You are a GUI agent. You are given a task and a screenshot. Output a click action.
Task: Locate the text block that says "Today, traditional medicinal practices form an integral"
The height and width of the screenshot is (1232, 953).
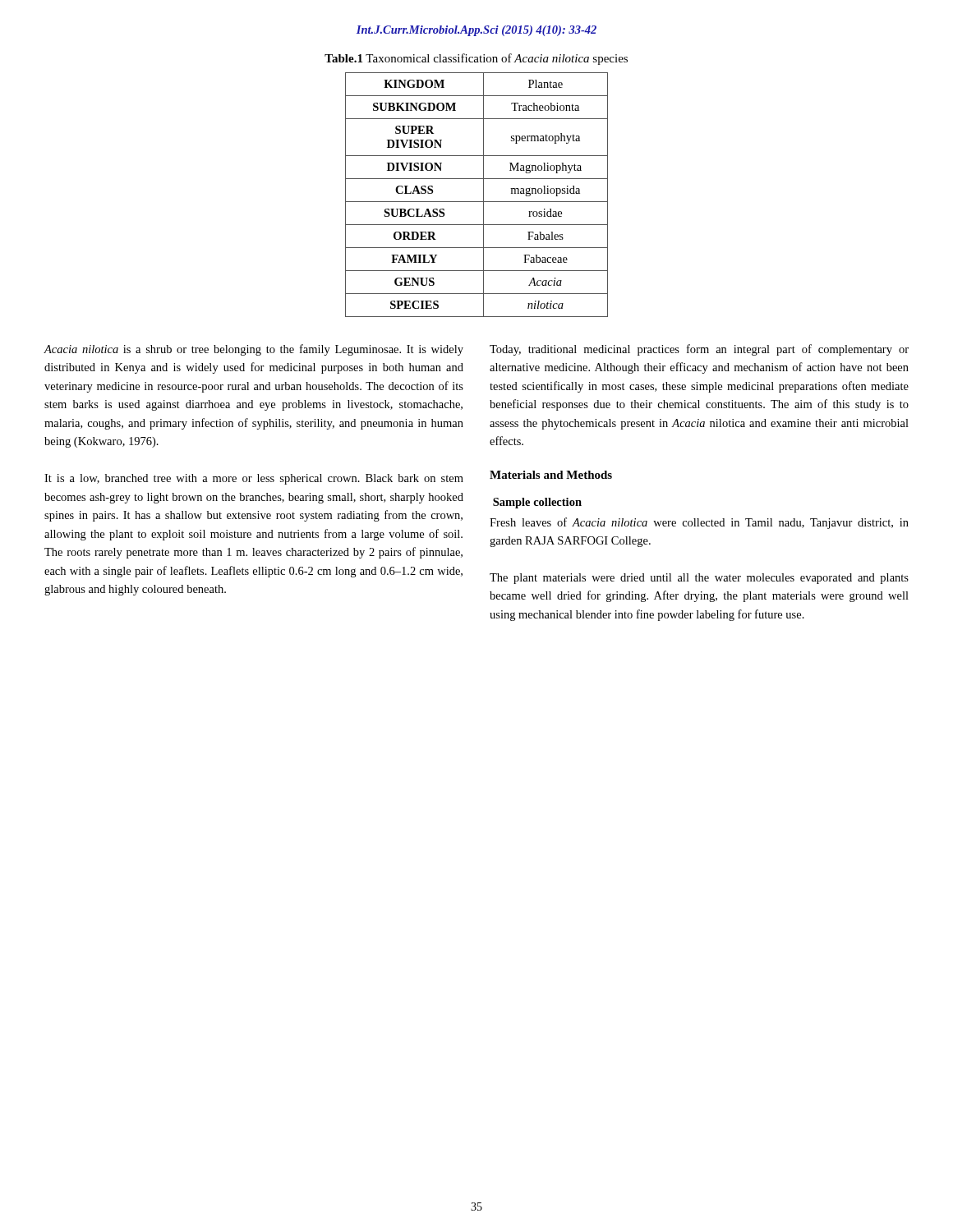point(699,395)
